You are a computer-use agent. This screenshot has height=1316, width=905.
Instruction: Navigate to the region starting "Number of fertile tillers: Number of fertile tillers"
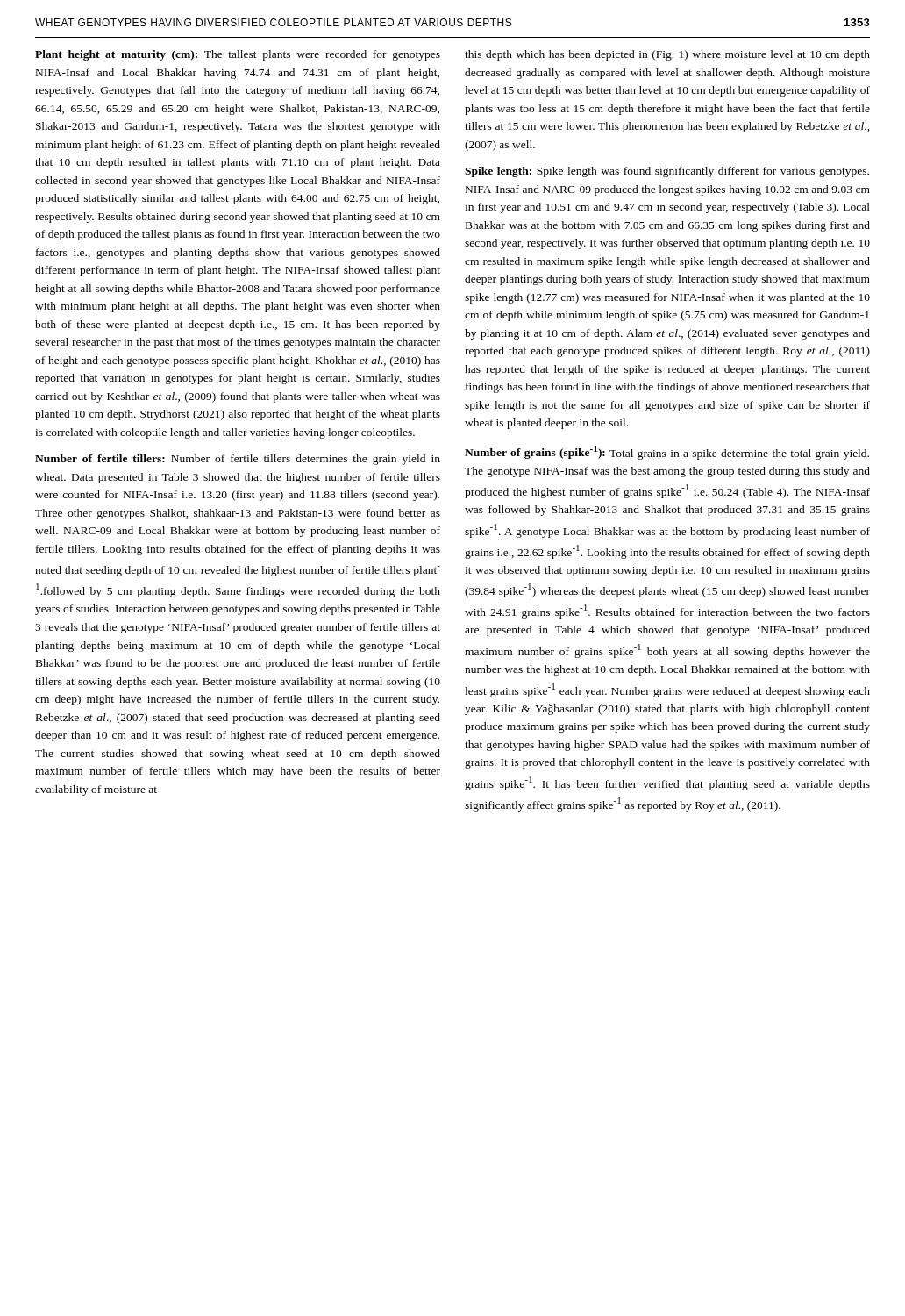[x=238, y=624]
